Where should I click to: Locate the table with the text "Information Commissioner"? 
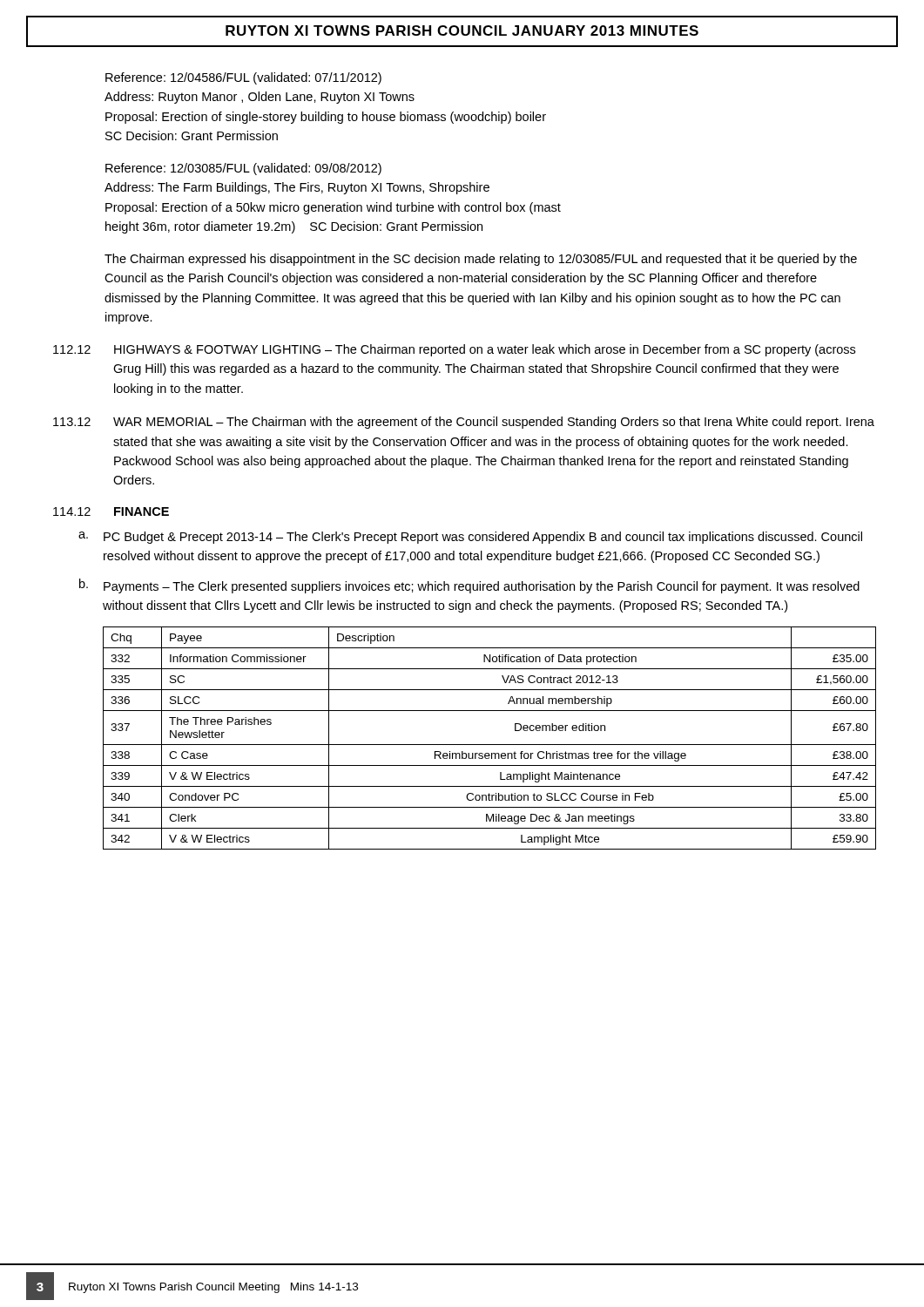tap(489, 738)
